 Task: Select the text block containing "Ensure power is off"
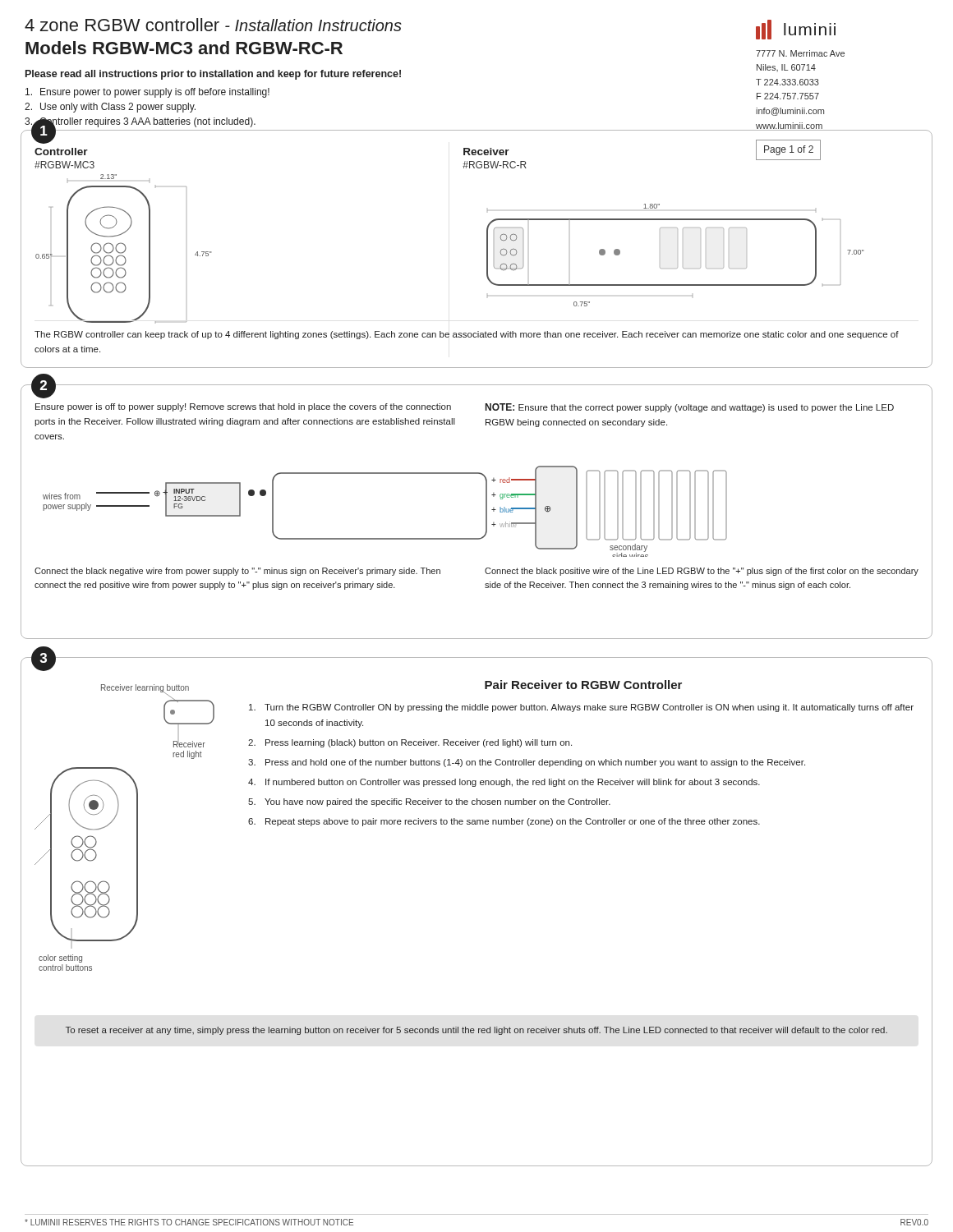[245, 421]
